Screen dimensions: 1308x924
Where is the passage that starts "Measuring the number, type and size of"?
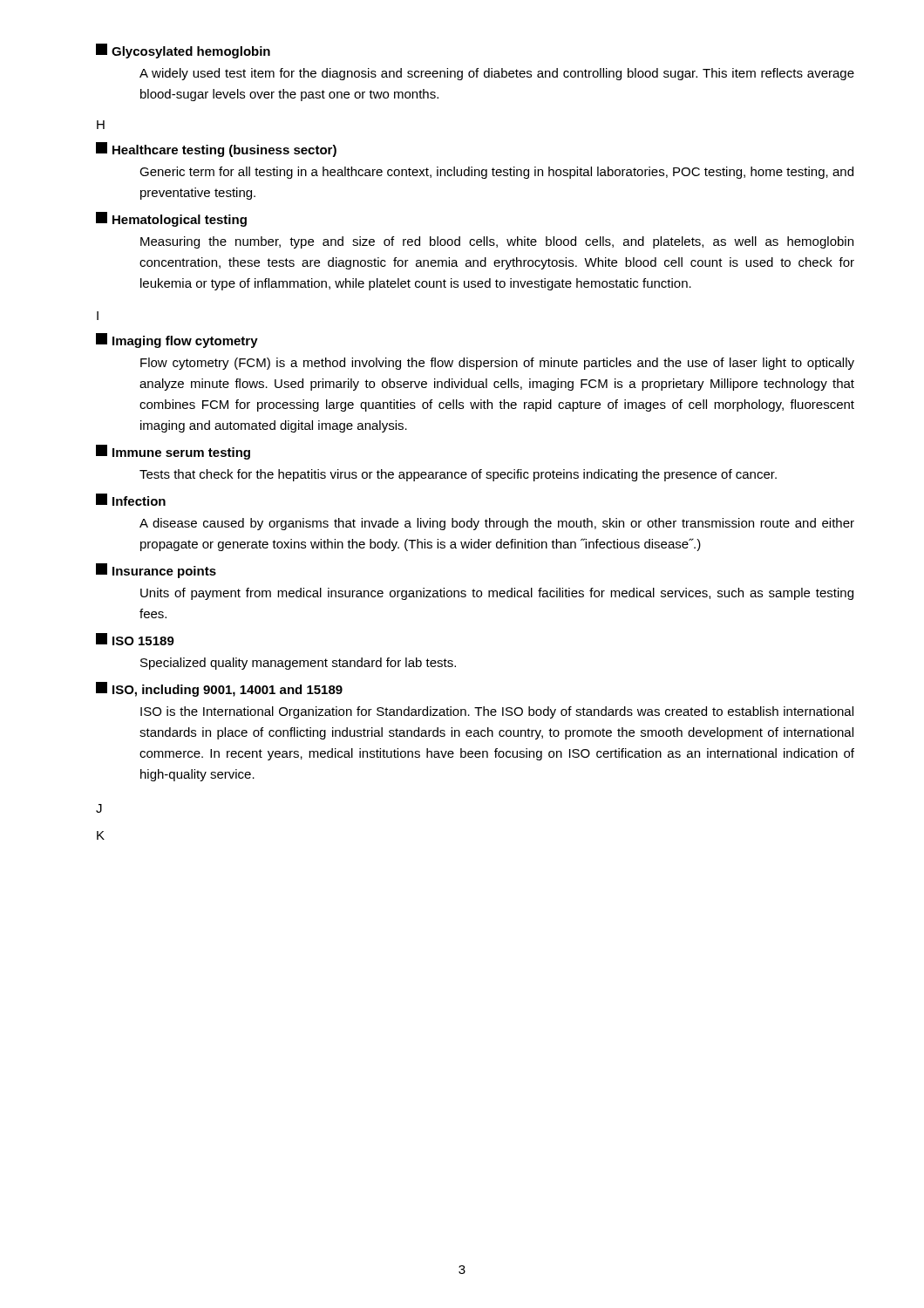497,262
